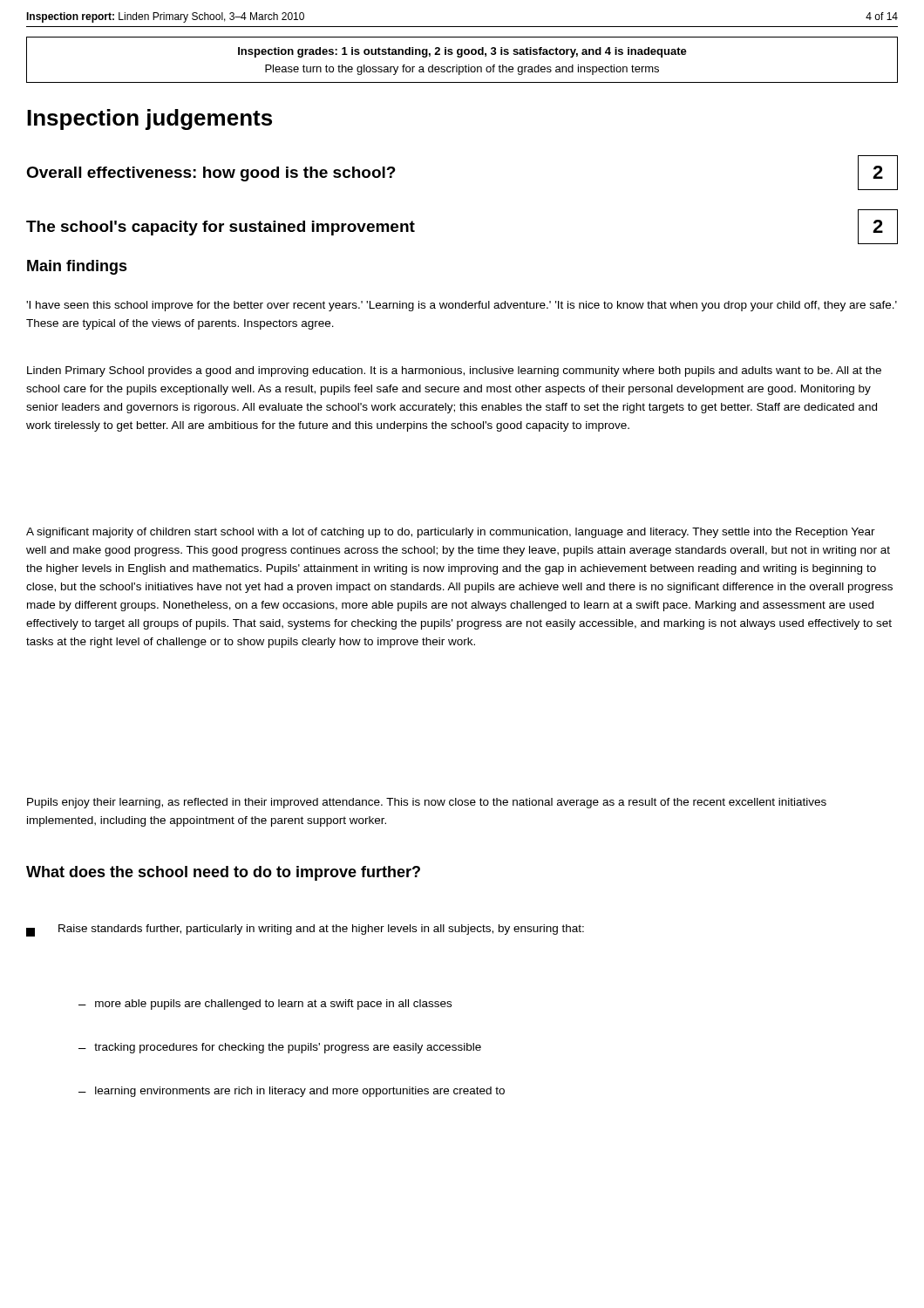The image size is (924, 1308).
Task: Navigate to the block starting "Pupils enjoy their learning,"
Action: click(x=426, y=811)
